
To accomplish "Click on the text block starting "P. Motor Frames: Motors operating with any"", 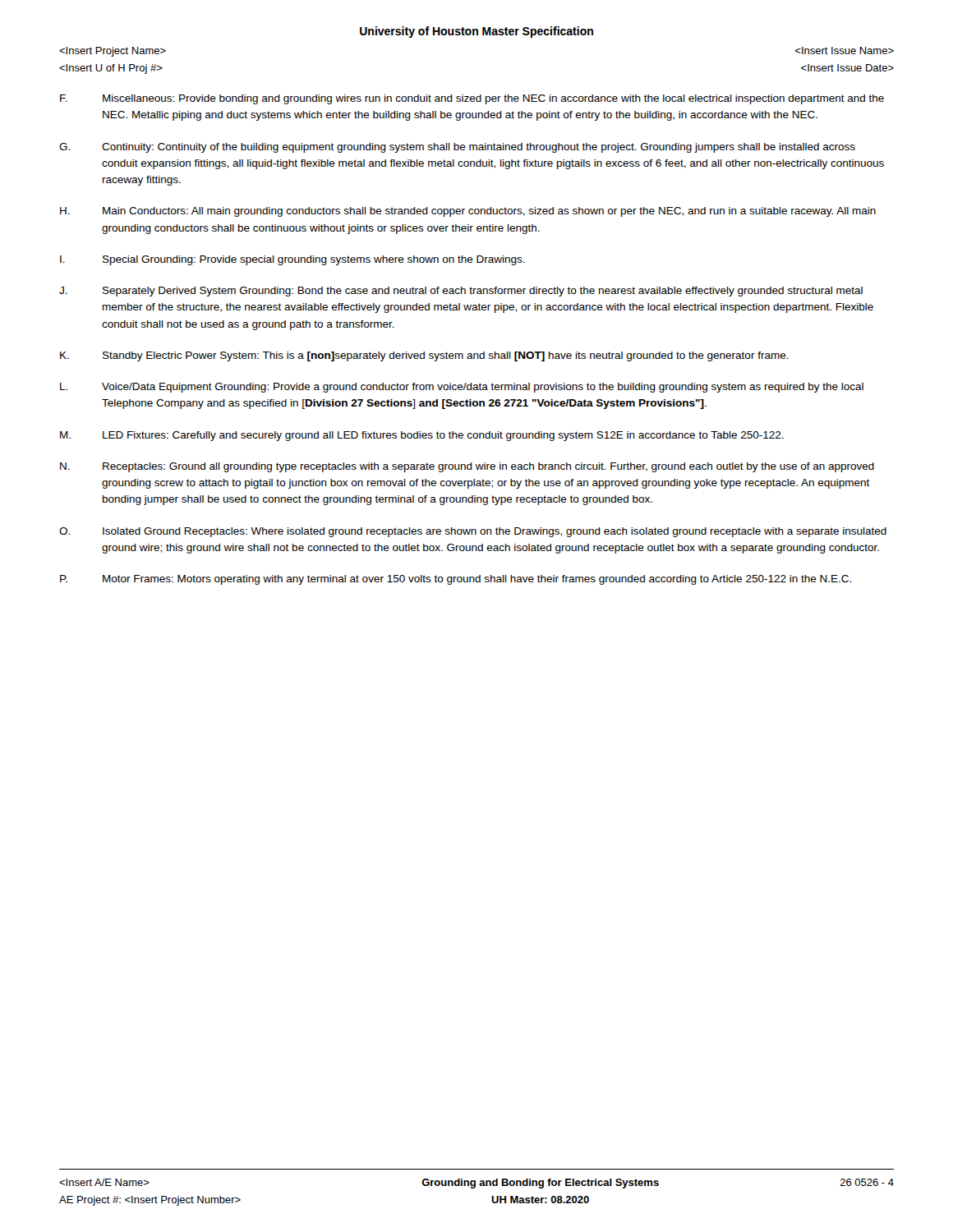I will tap(476, 579).
